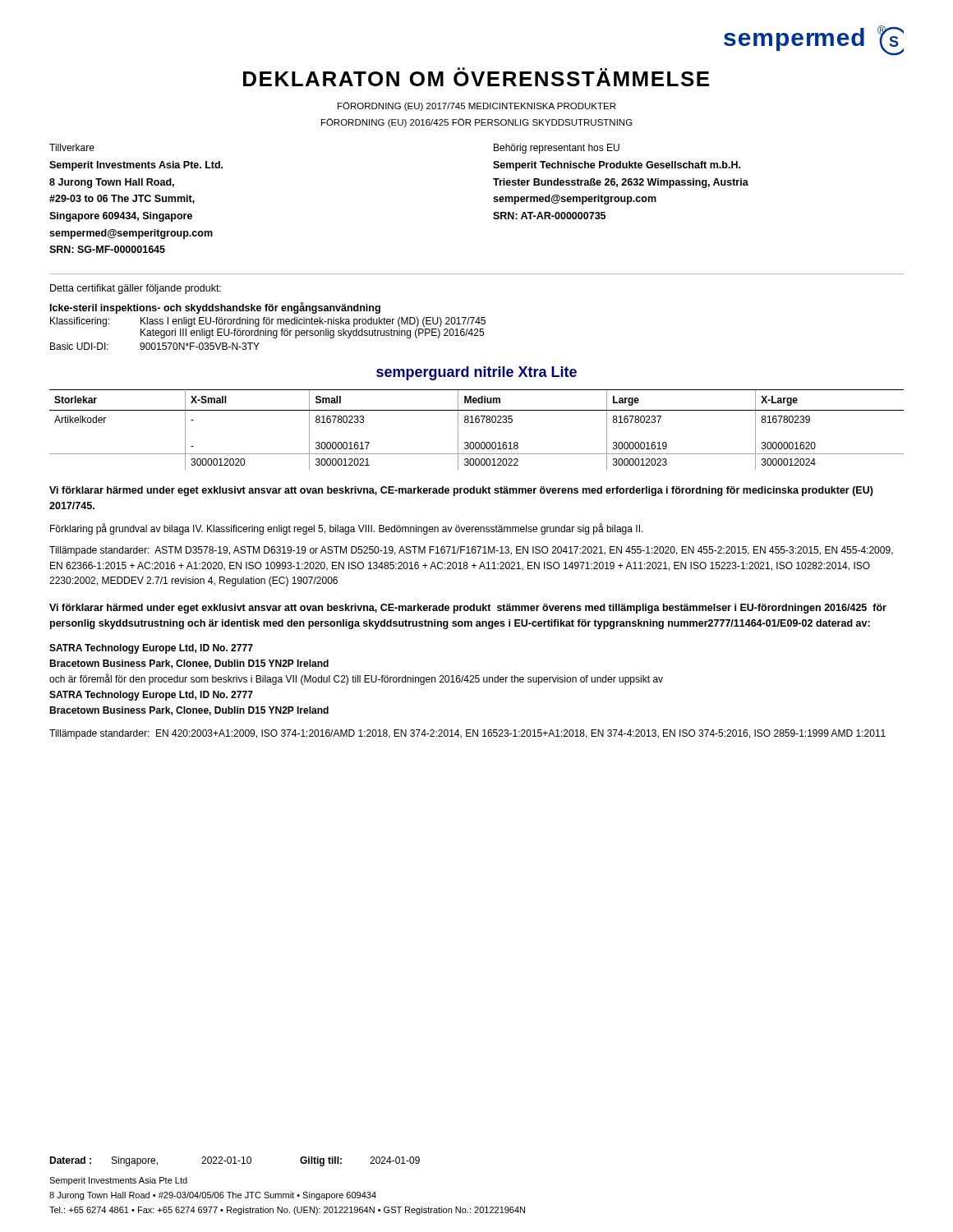Locate the text starting "Tillämpade standarder: EN 420:2003+A1:2009, ISO"

pos(468,733)
